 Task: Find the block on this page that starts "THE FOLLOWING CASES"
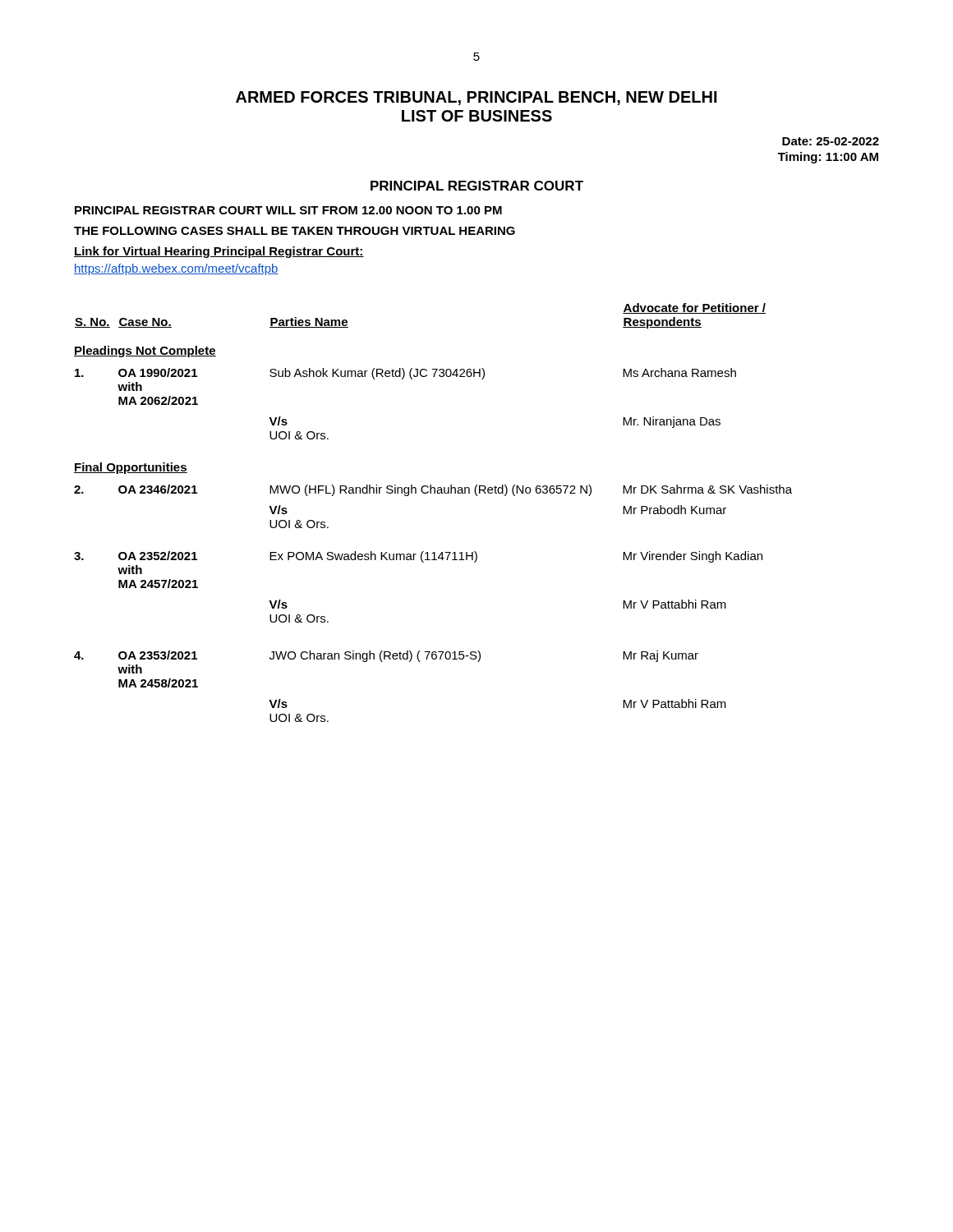click(x=295, y=230)
